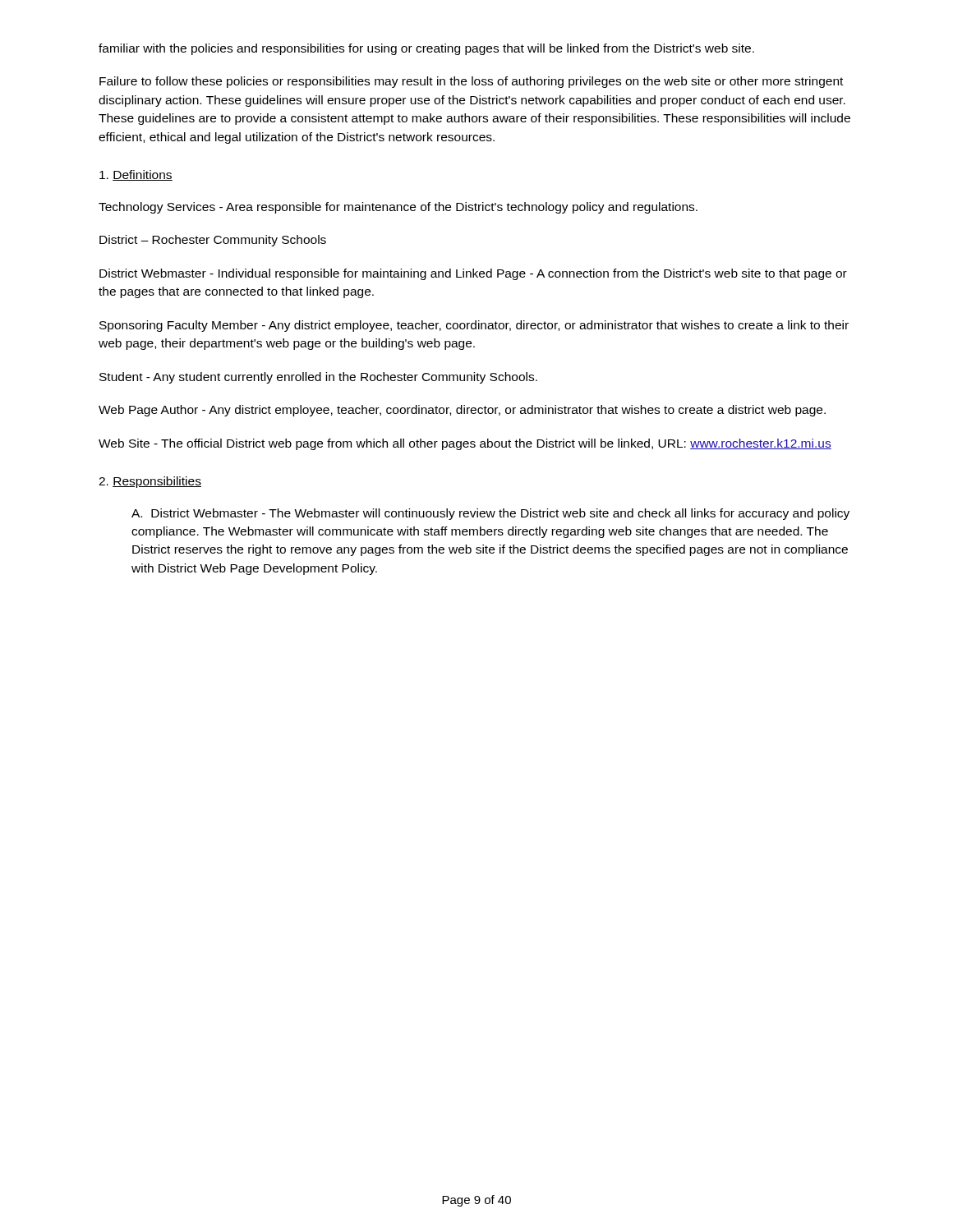Click on the text block that says "Student - Any student currently enrolled in the"

click(x=318, y=376)
